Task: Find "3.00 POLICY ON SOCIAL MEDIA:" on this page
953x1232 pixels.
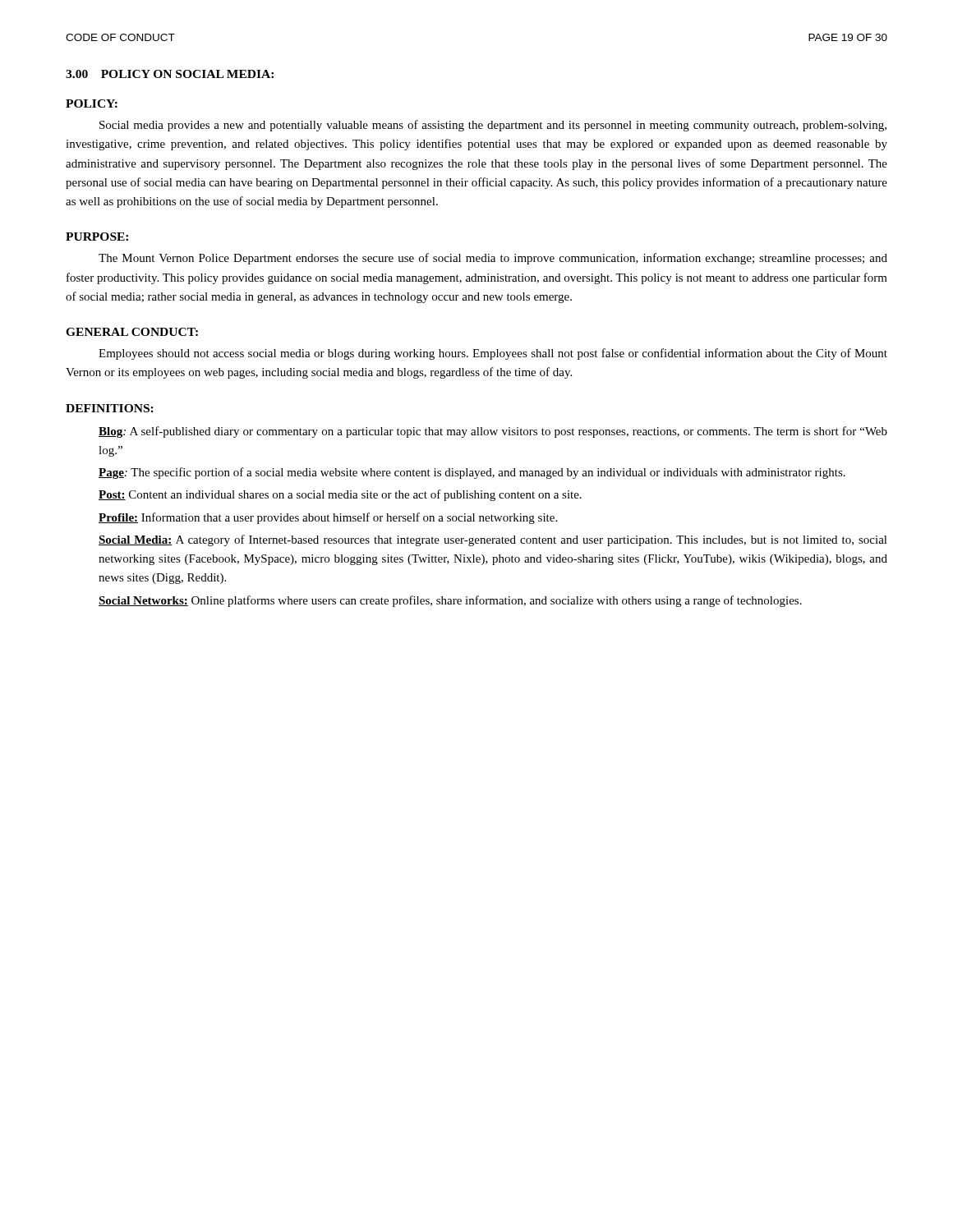Action: (x=170, y=73)
